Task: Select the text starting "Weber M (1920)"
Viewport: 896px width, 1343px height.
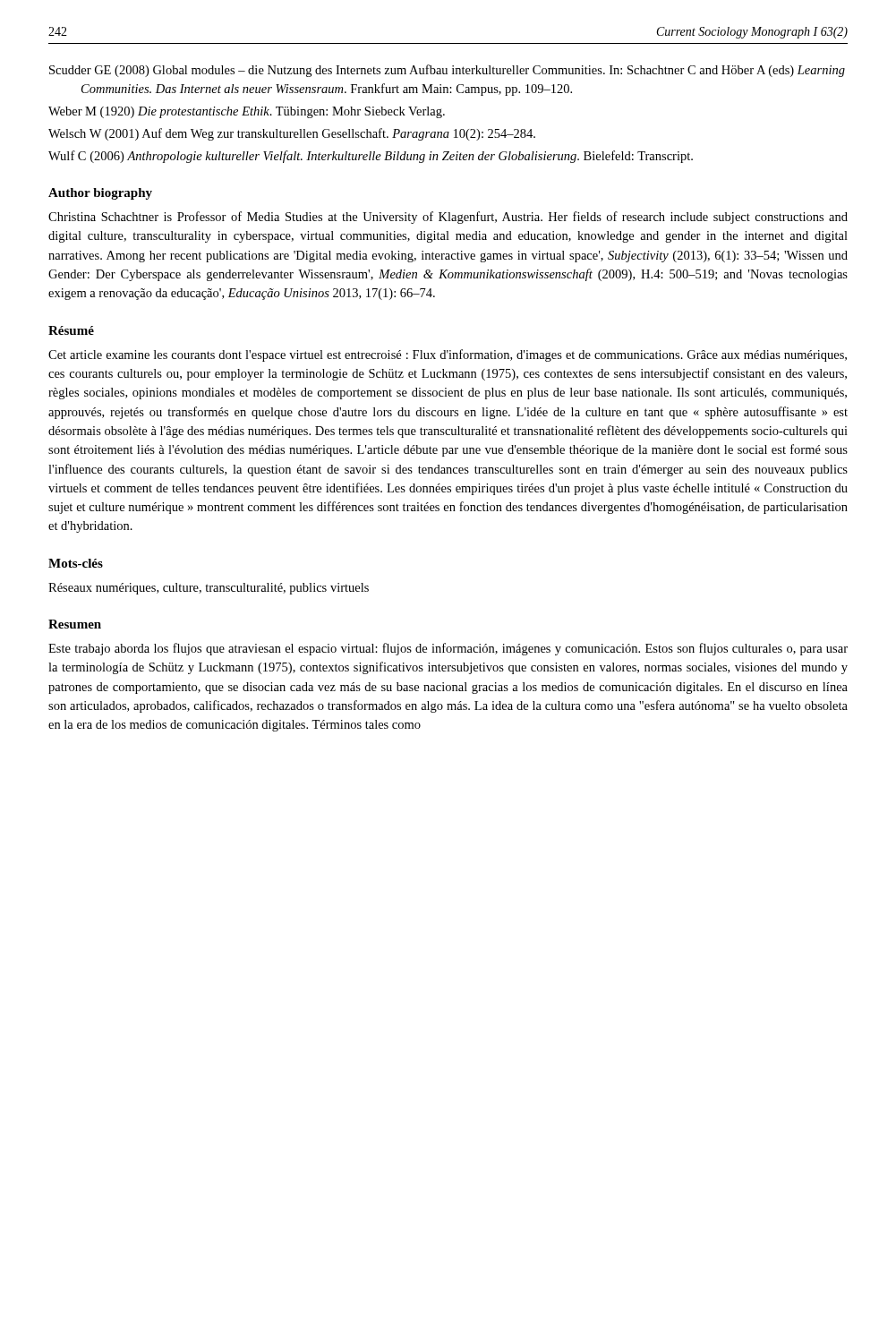Action: (x=247, y=111)
